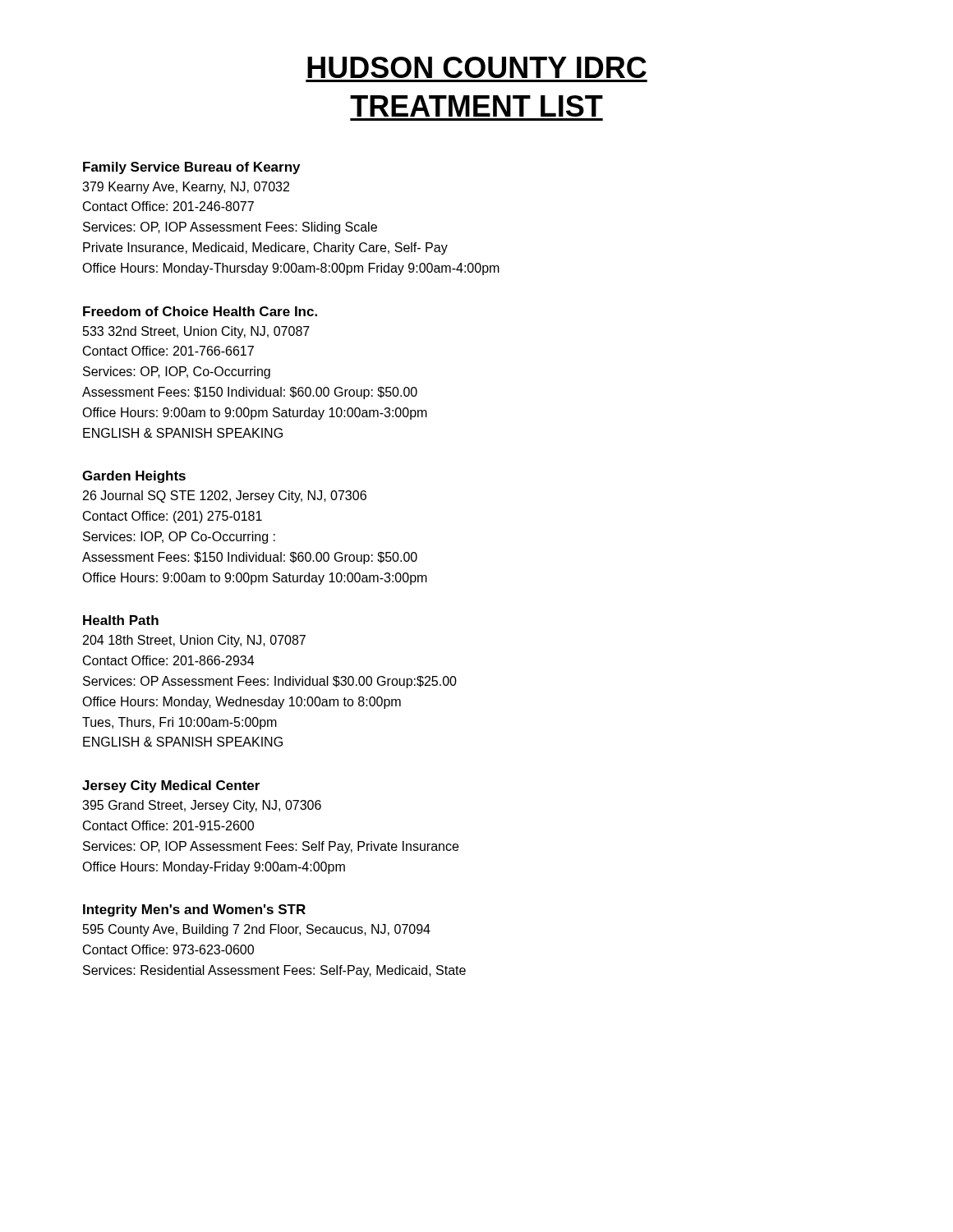Select the section header with the text "Health Path"

(x=121, y=621)
